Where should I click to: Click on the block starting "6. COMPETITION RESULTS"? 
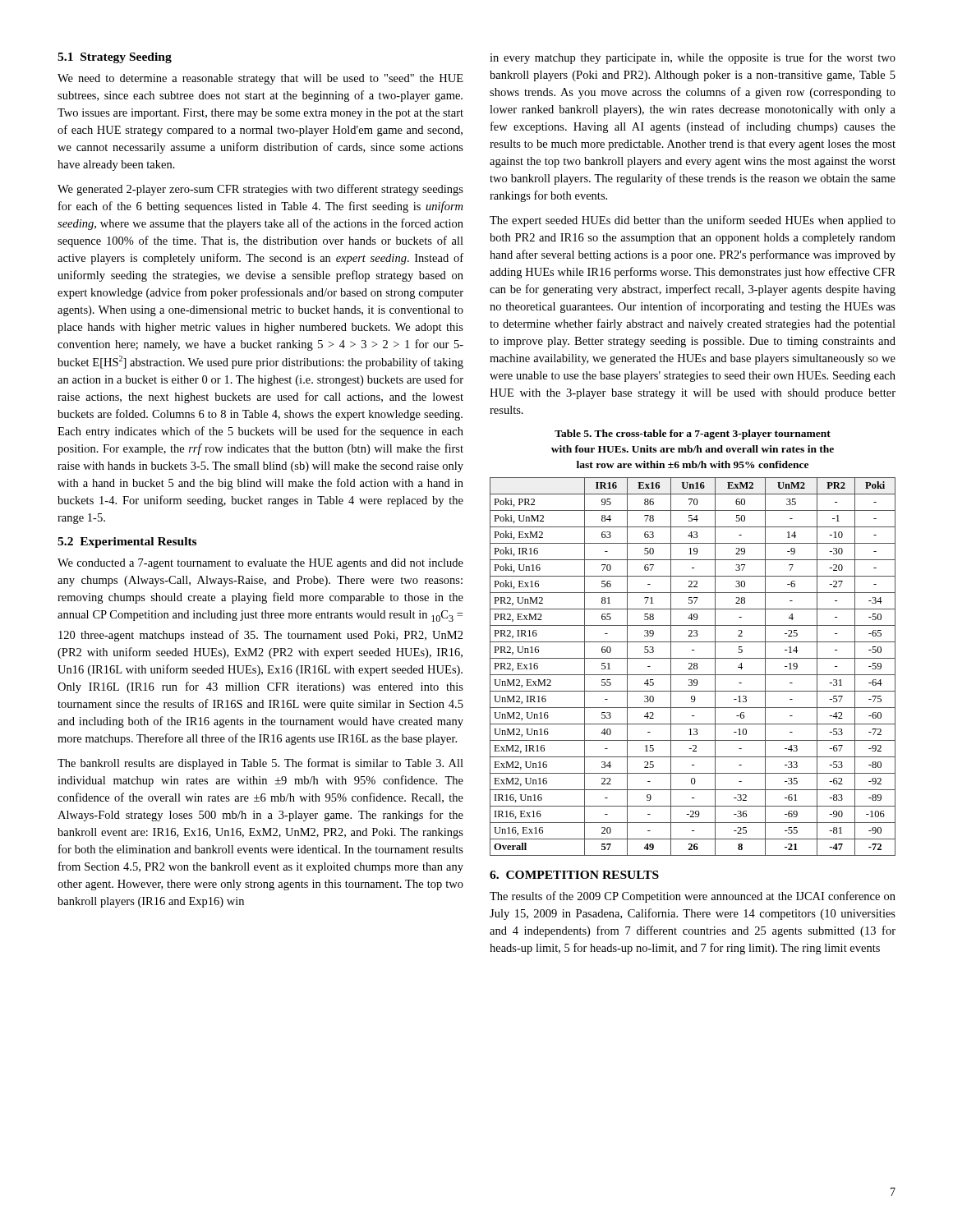click(x=574, y=874)
